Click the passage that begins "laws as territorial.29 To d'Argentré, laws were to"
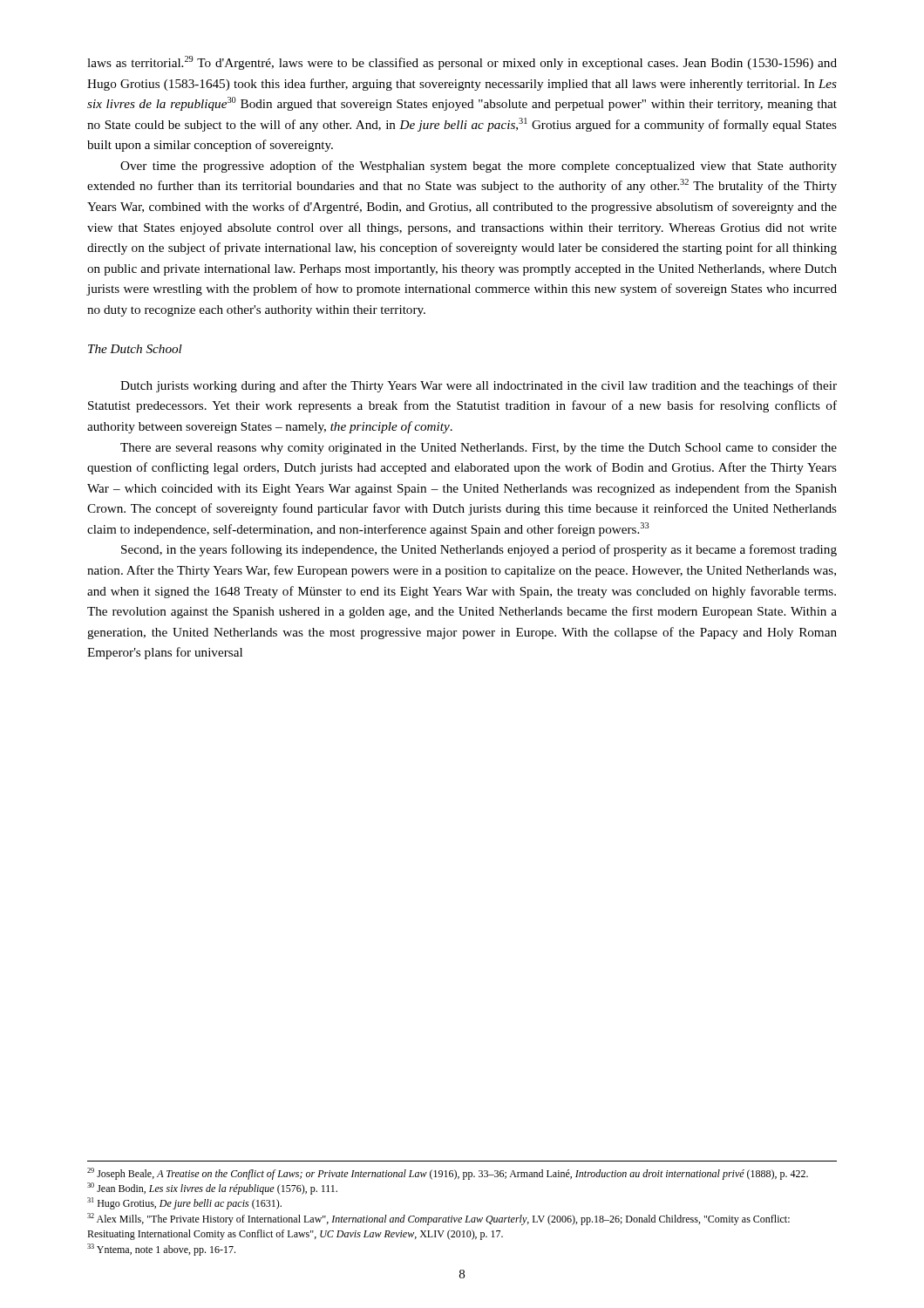Screen dimensions: 1308x924 point(462,104)
